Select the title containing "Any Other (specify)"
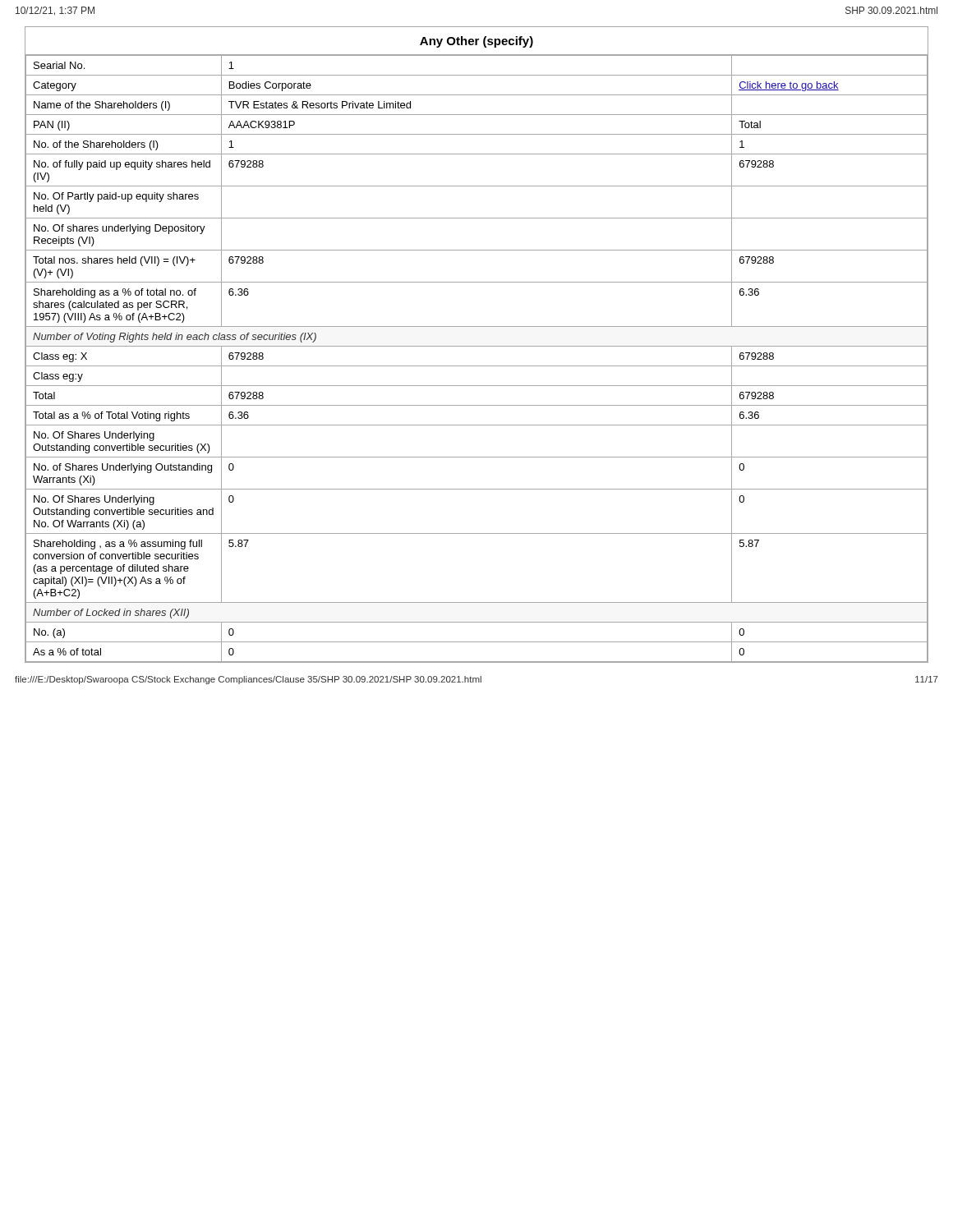Viewport: 953px width, 1232px height. coord(476,41)
